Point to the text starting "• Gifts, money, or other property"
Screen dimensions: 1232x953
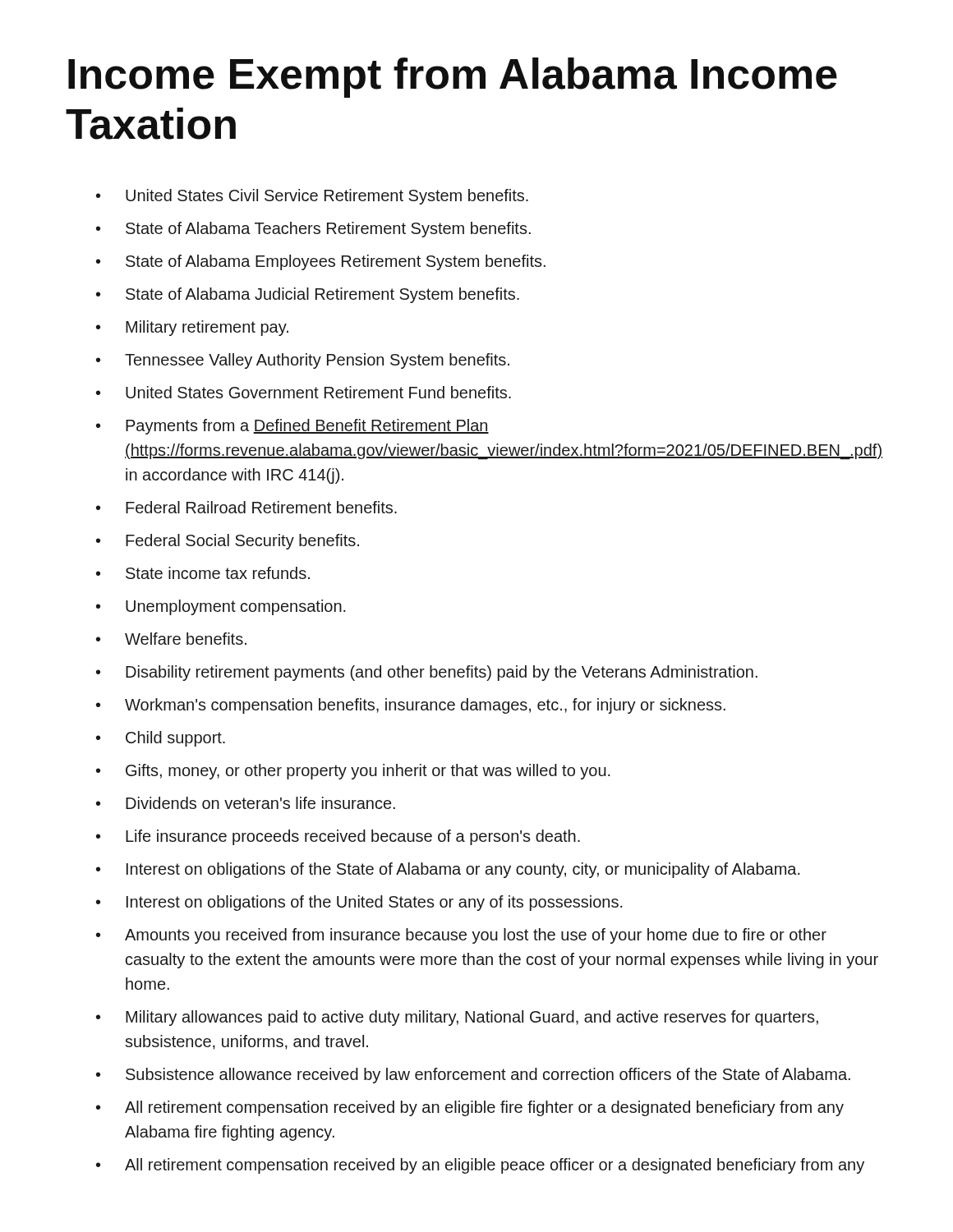click(x=476, y=770)
